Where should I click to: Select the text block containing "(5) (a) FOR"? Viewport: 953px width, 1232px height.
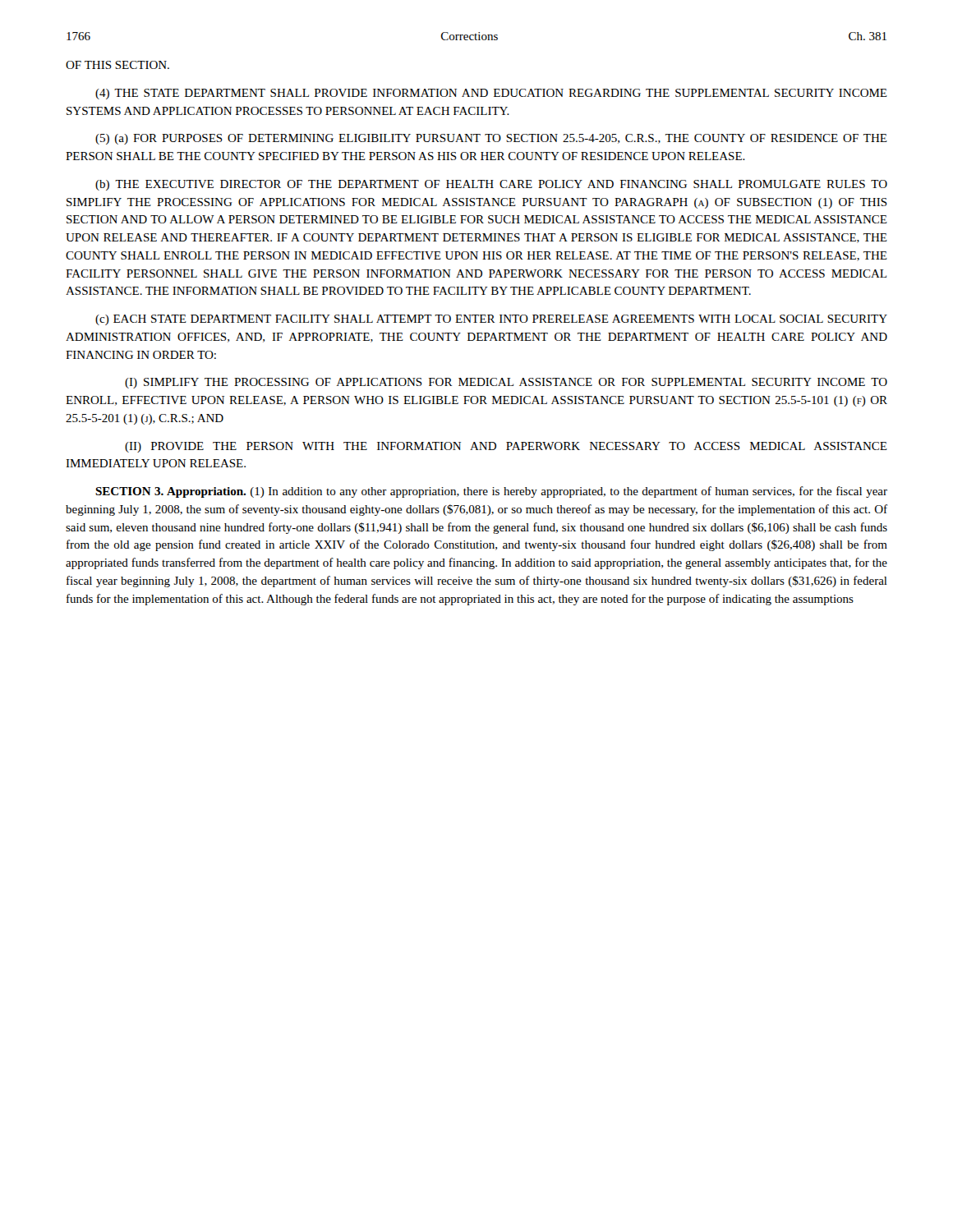(x=476, y=147)
